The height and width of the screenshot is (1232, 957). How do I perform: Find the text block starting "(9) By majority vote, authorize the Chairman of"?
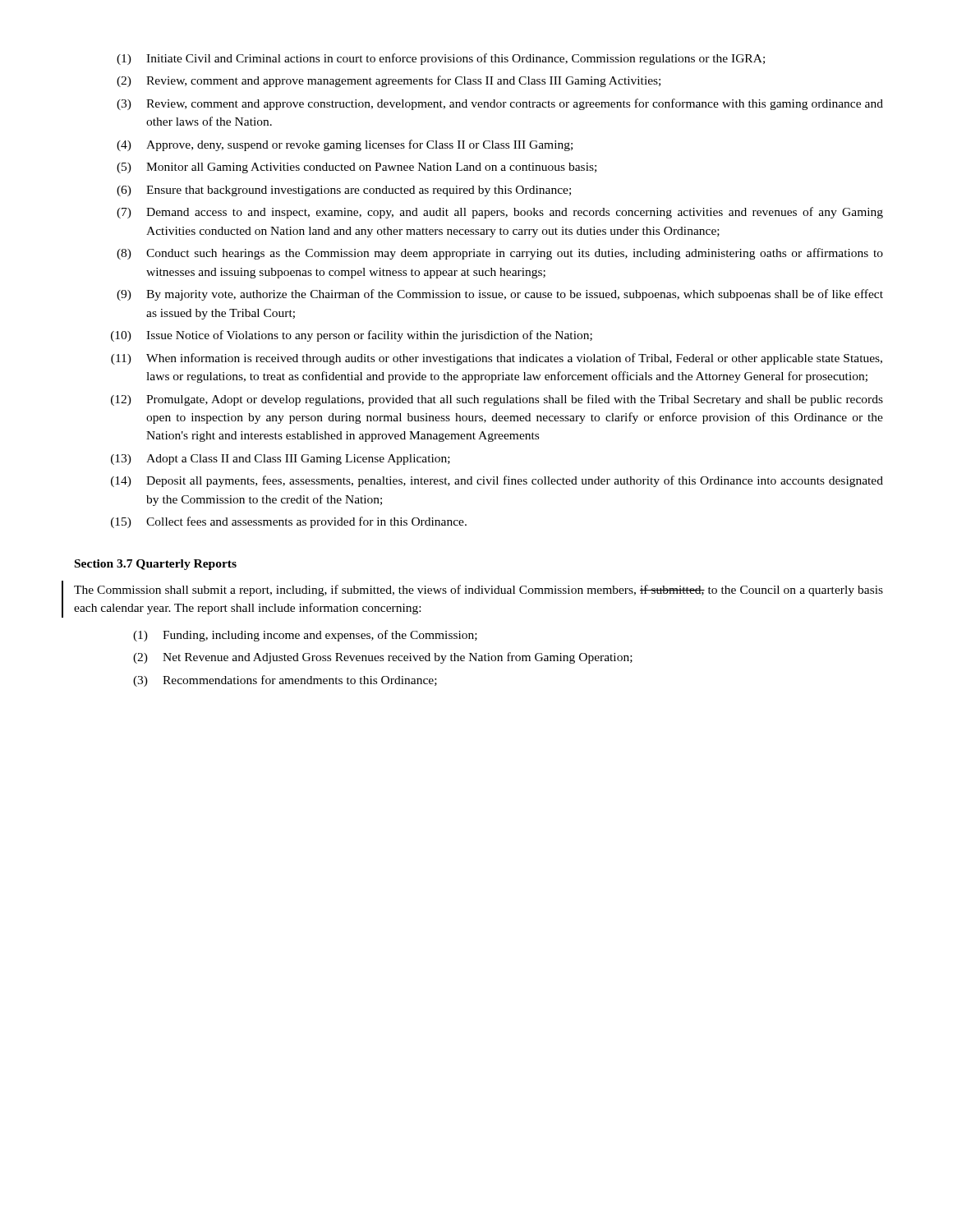pos(478,304)
